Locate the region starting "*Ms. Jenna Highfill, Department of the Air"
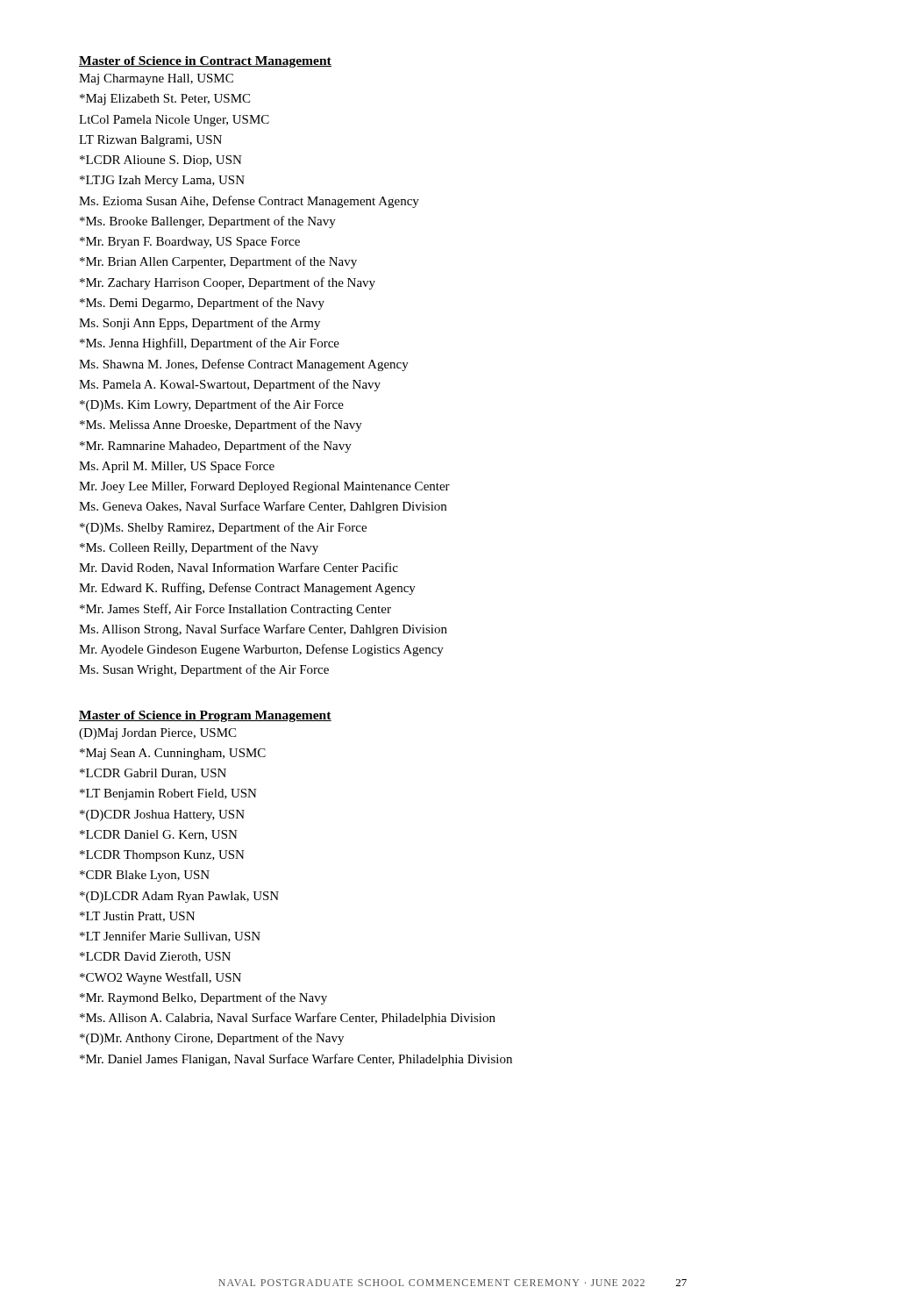This screenshot has width=905, height=1316. (x=209, y=343)
